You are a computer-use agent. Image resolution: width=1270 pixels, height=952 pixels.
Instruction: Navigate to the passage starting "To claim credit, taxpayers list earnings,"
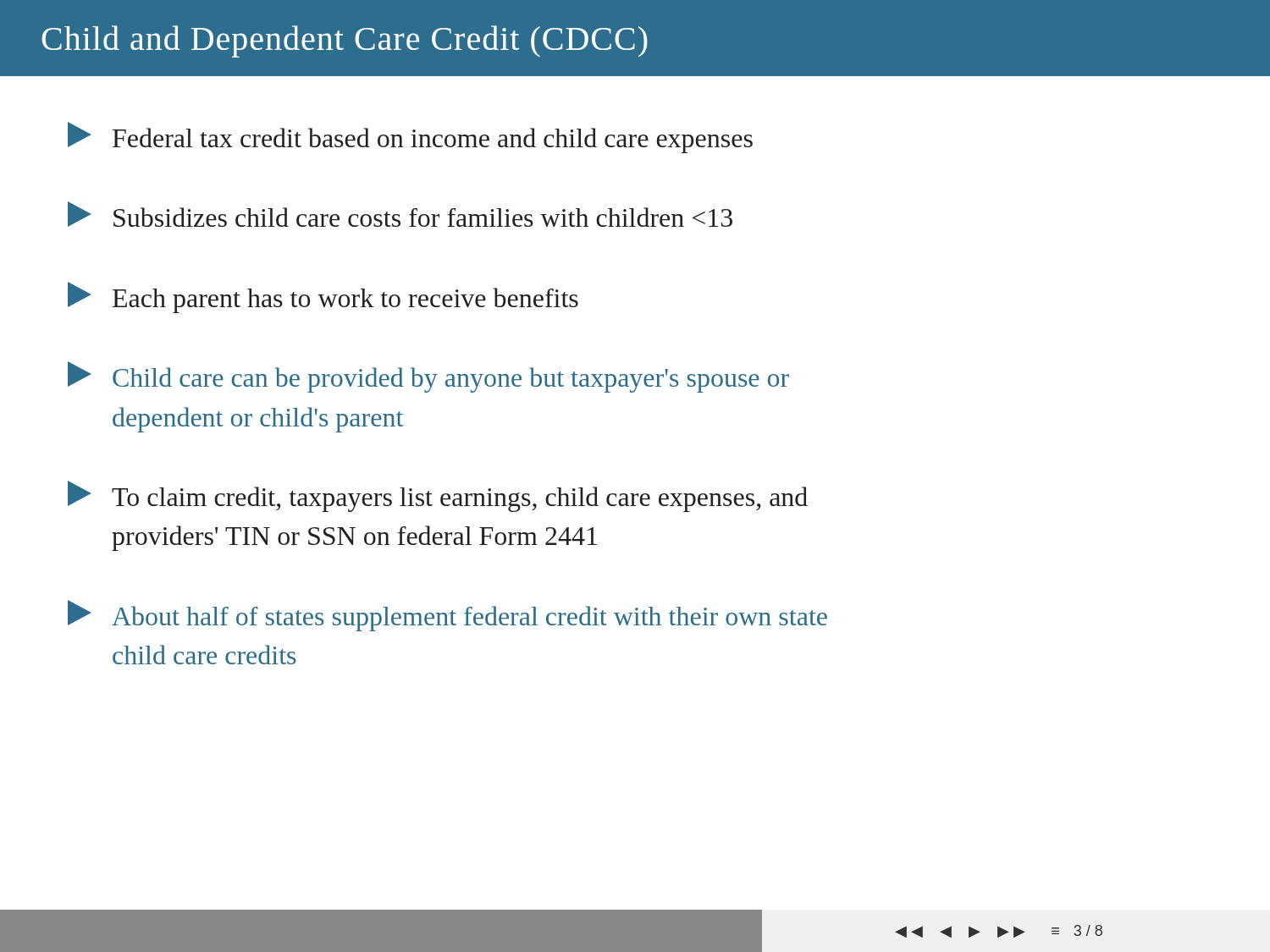click(x=438, y=517)
